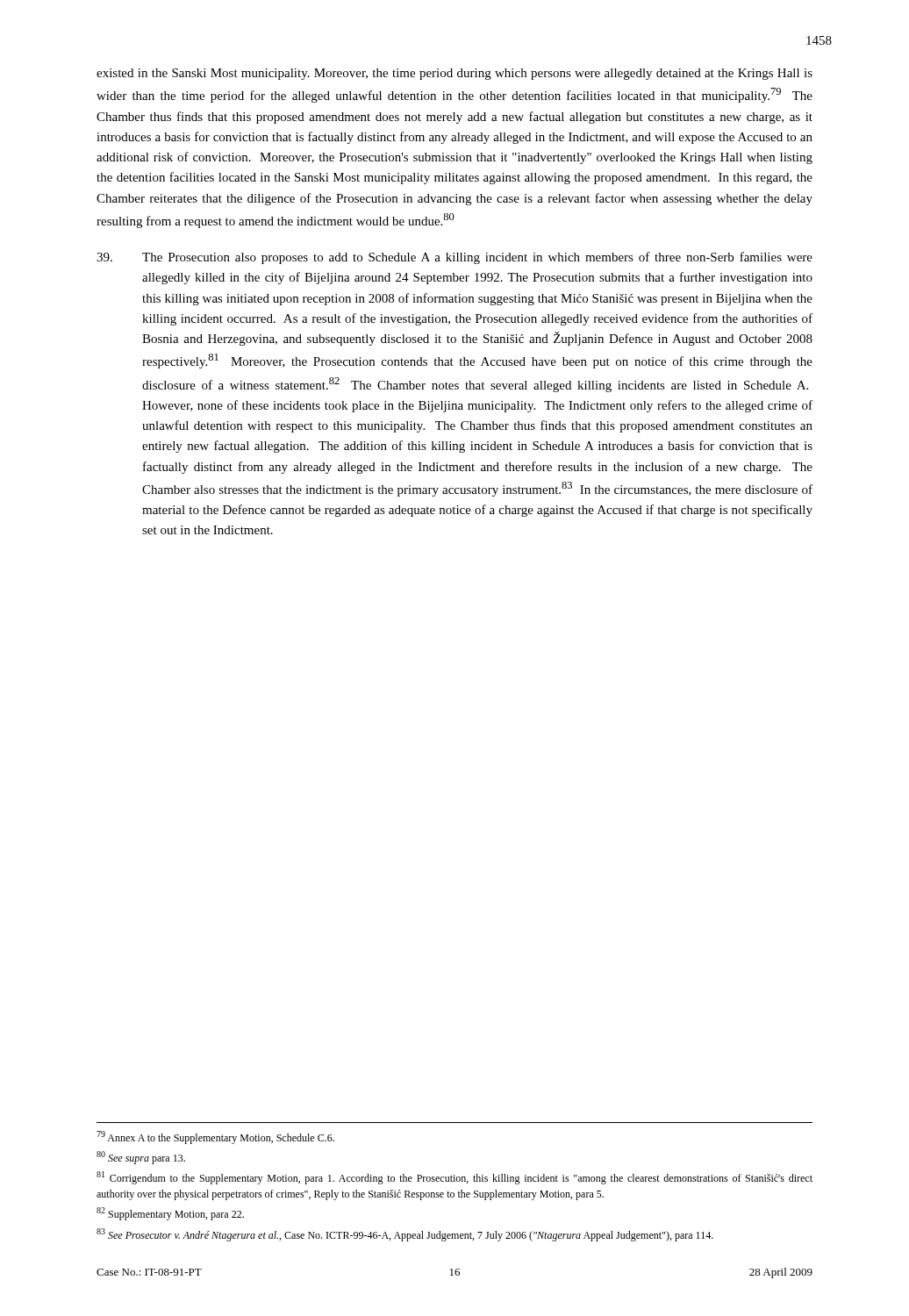Click the passage that begins "81 Corrigendum to the"
The width and height of the screenshot is (909, 1316).
tap(454, 1185)
